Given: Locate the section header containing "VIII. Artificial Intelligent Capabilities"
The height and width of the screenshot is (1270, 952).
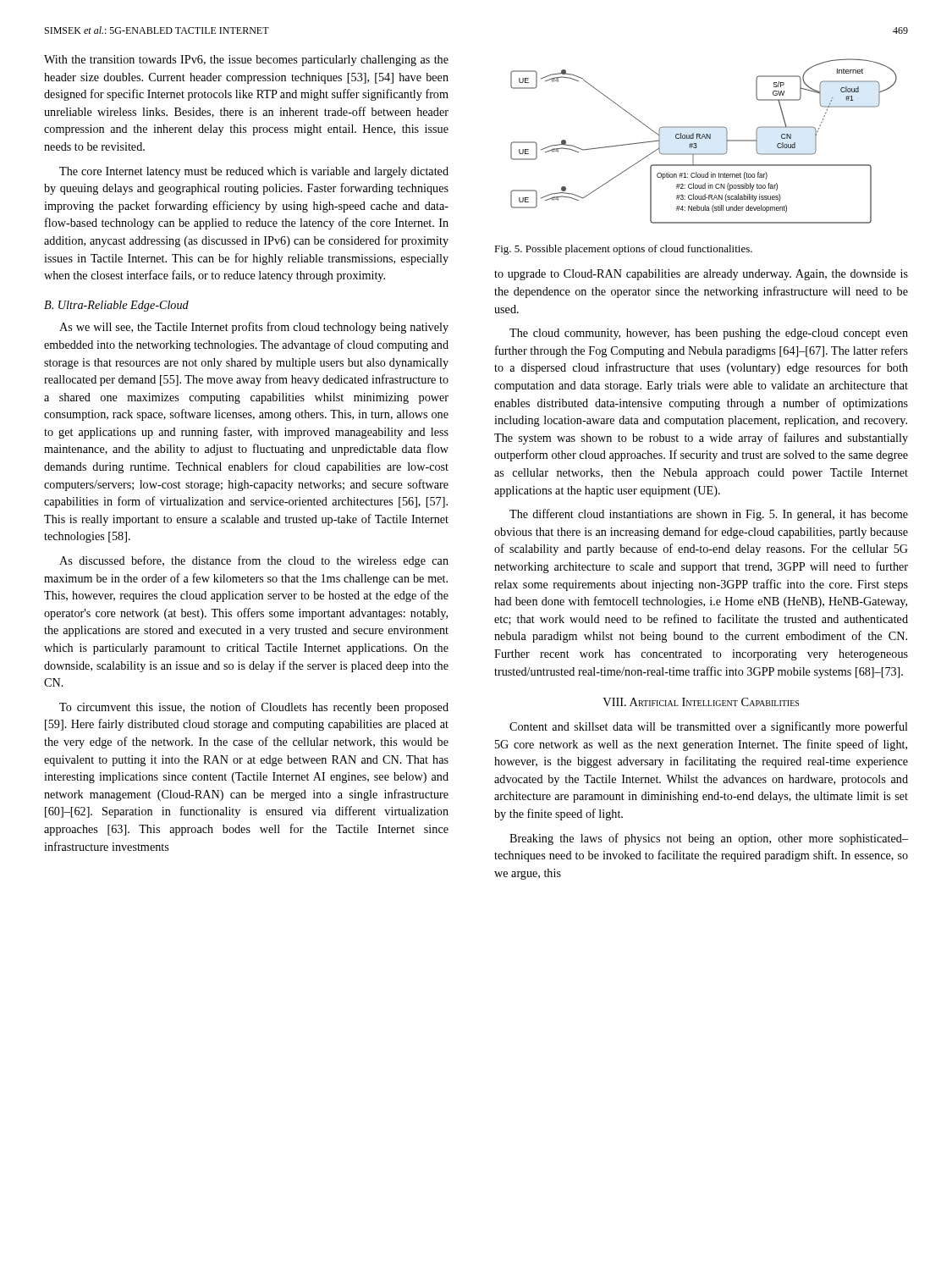Looking at the screenshot, I should click(701, 702).
